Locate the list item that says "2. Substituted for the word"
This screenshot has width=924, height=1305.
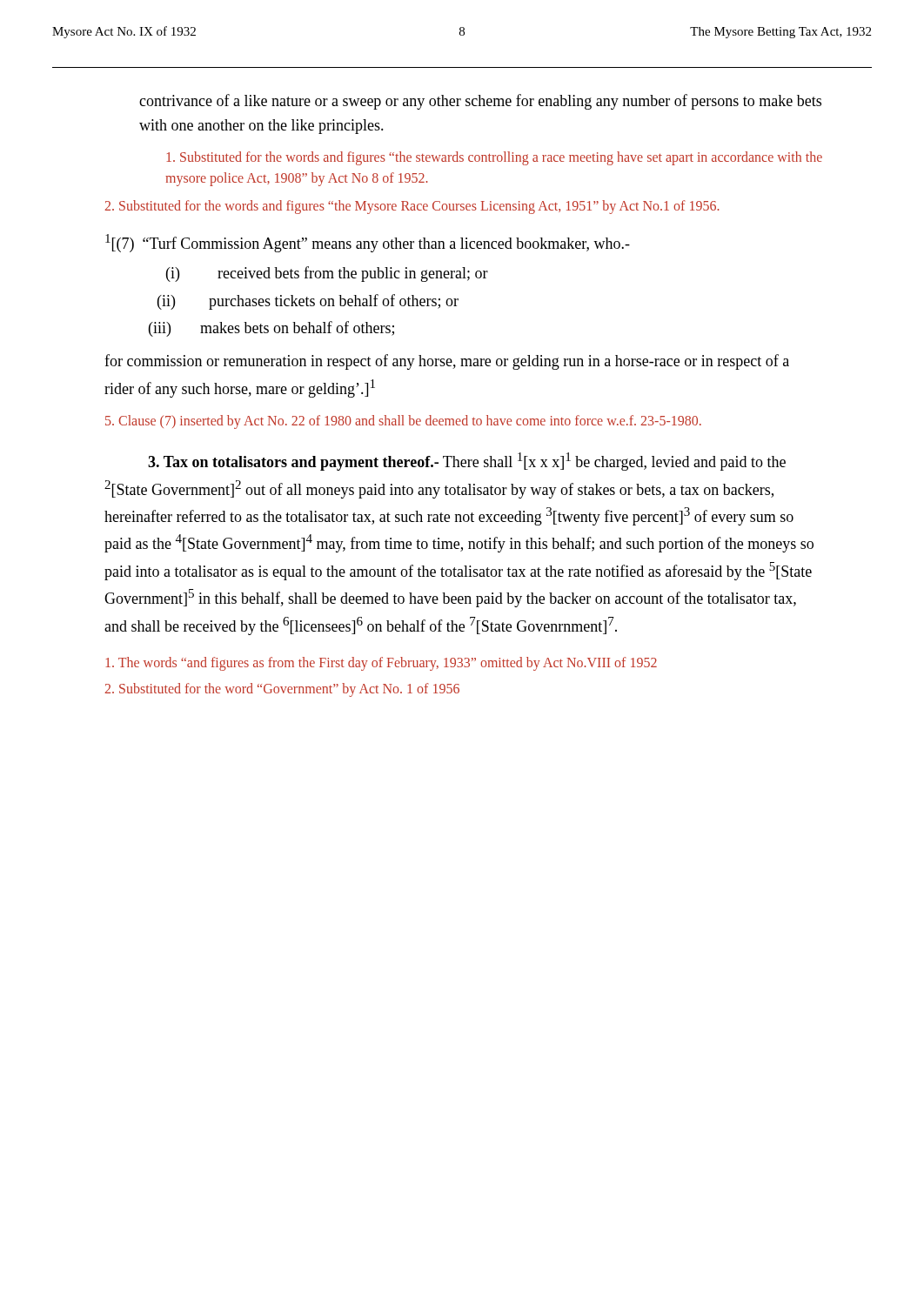282,689
